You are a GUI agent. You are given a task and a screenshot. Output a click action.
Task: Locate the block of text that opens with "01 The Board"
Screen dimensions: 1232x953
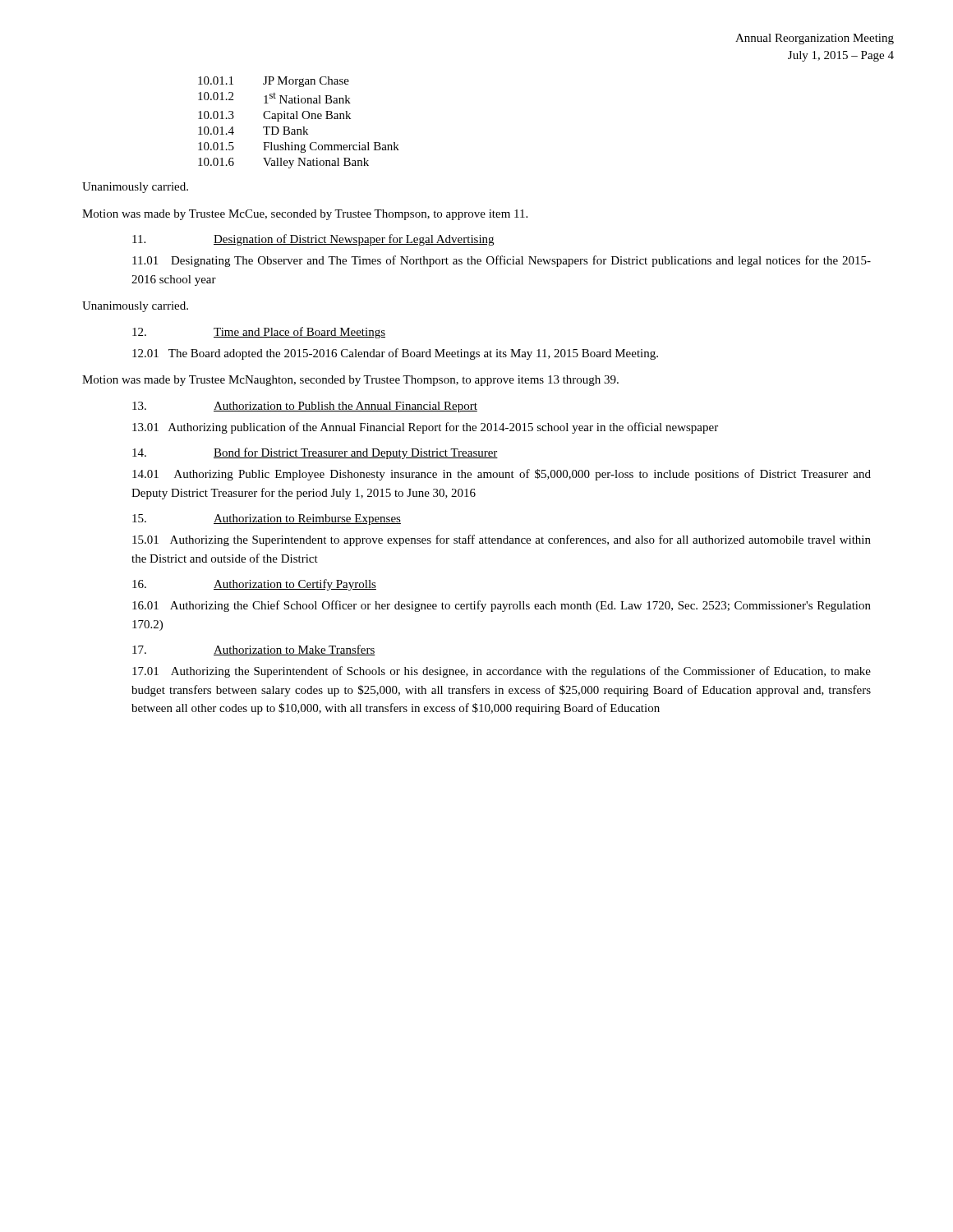(395, 353)
